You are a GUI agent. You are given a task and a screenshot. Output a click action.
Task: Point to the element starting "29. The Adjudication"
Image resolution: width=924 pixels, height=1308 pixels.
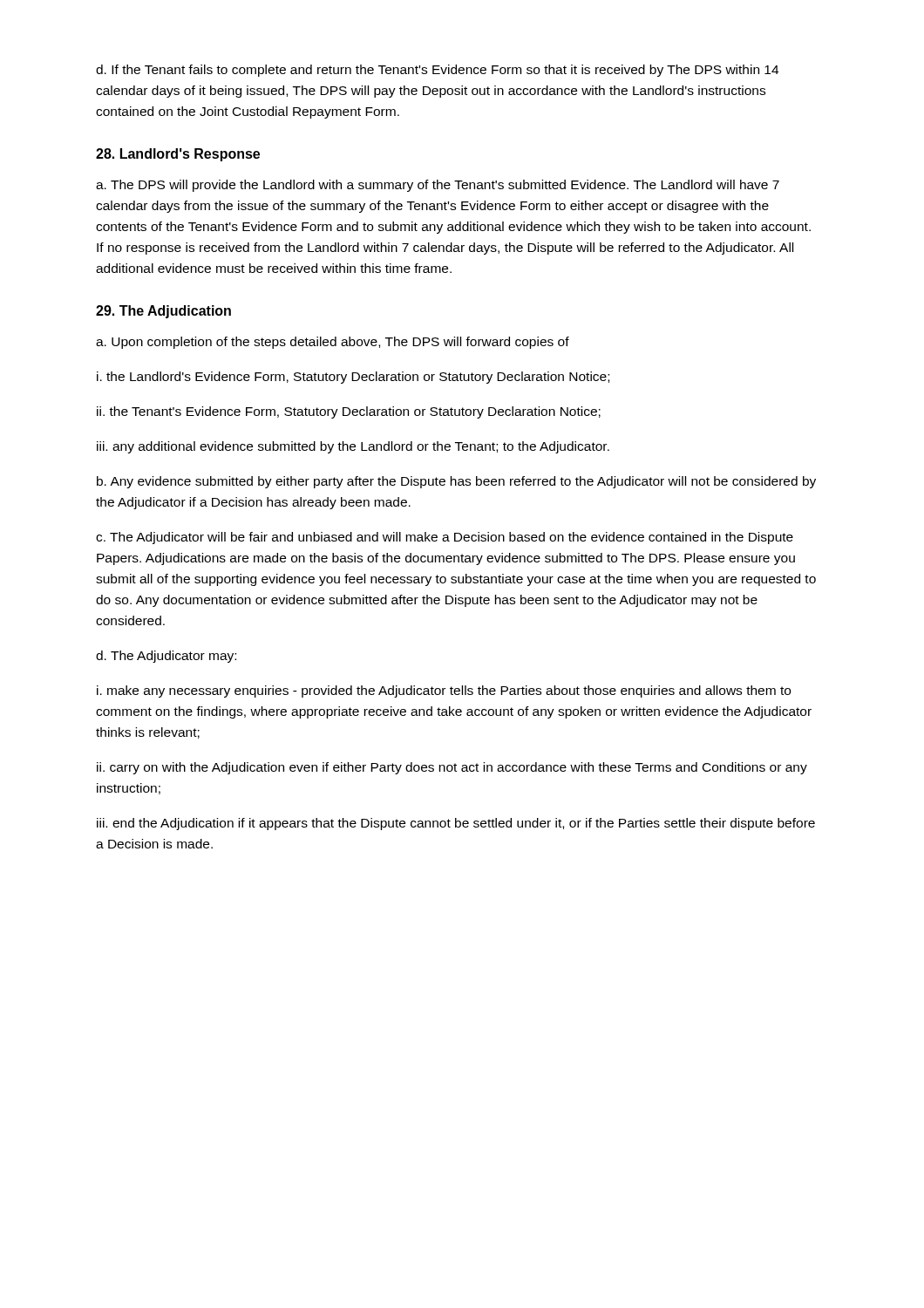[x=164, y=311]
